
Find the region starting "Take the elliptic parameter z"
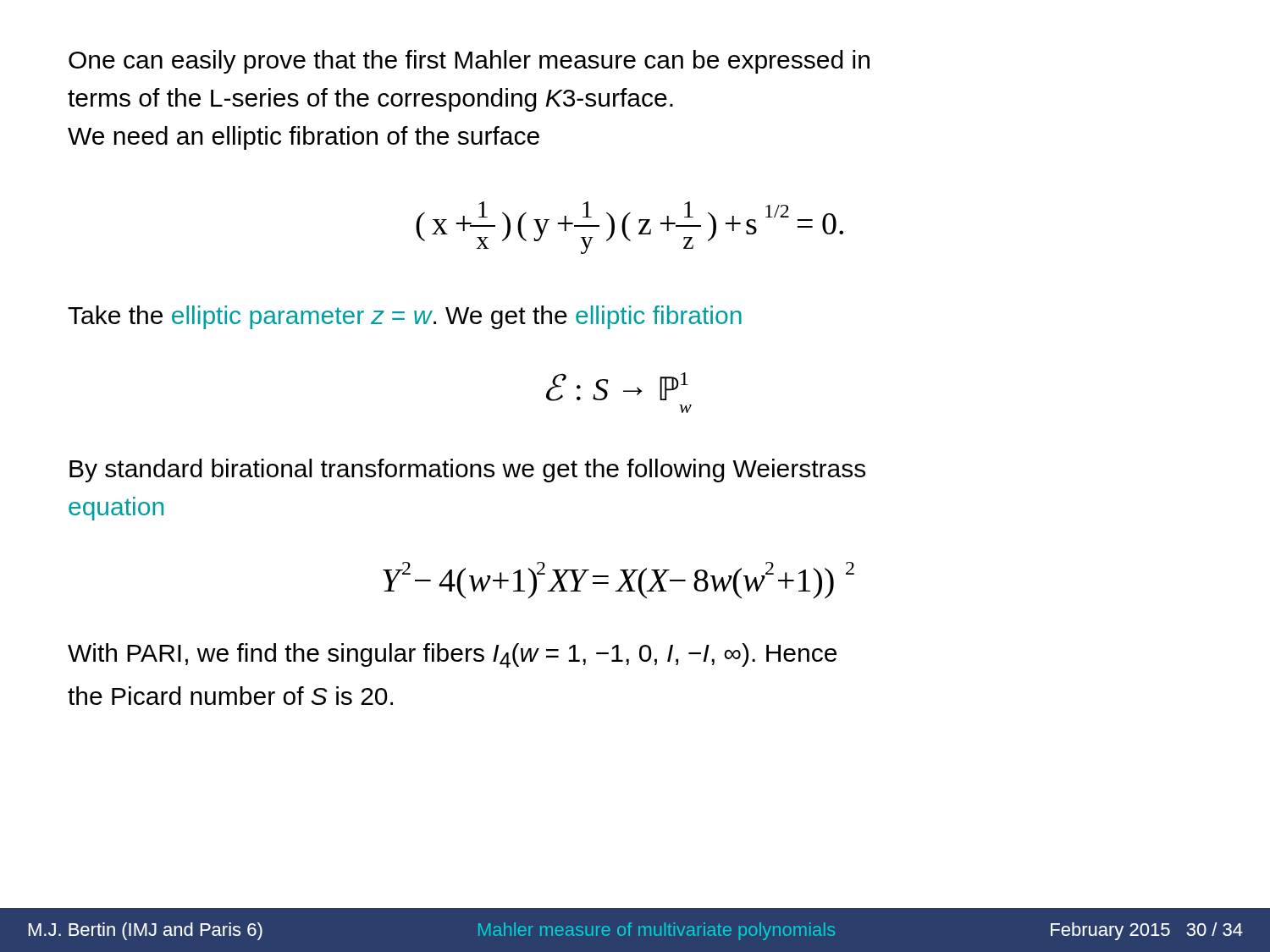(405, 315)
